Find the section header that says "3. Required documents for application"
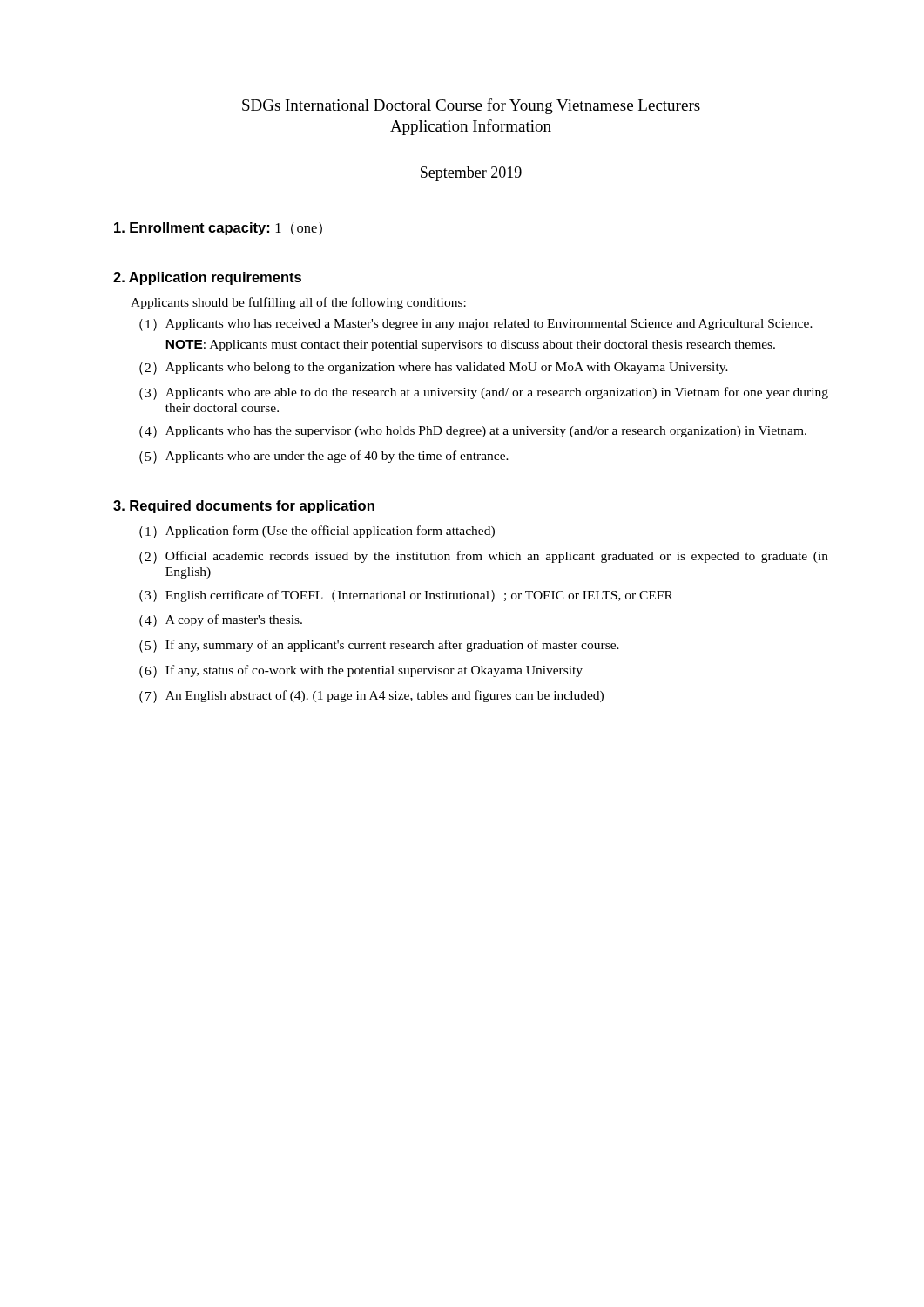924x1307 pixels. pos(244,505)
